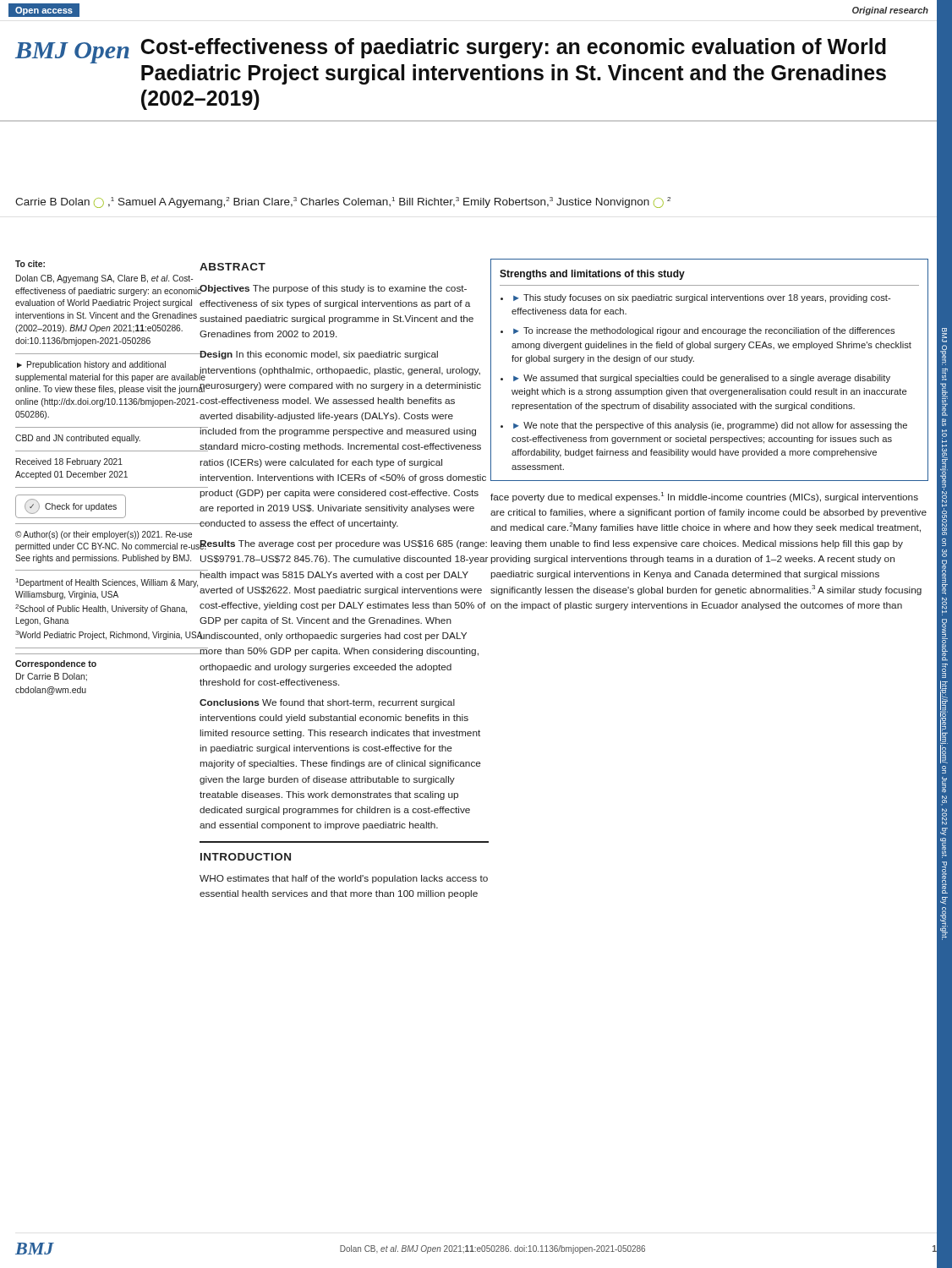This screenshot has width=952, height=1268.
Task: Navigate to the block starting "1Department of Health"
Action: pyautogui.click(x=112, y=609)
